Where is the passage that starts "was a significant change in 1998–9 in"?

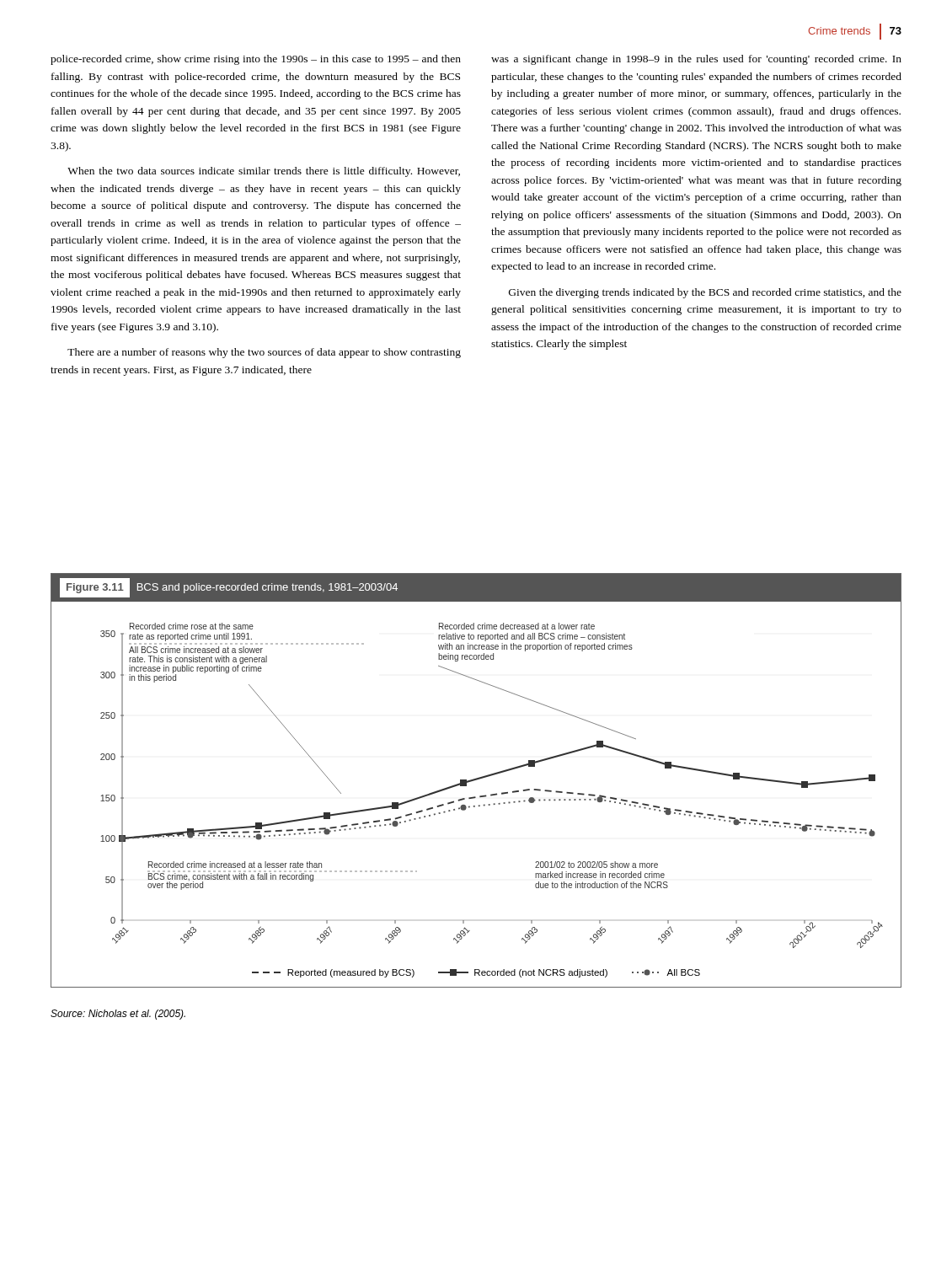tap(696, 163)
